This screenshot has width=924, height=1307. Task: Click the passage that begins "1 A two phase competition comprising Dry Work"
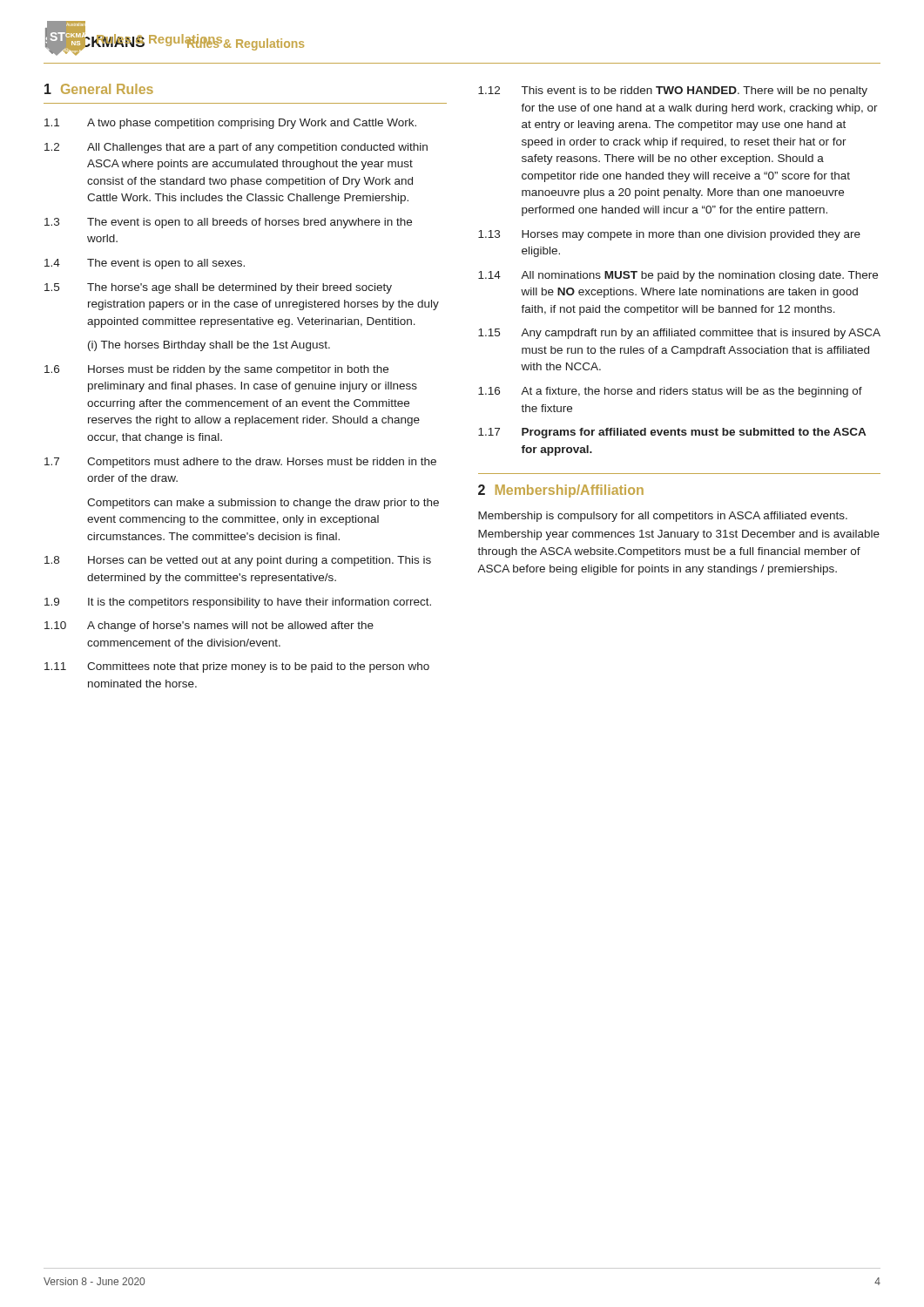pyautogui.click(x=245, y=123)
